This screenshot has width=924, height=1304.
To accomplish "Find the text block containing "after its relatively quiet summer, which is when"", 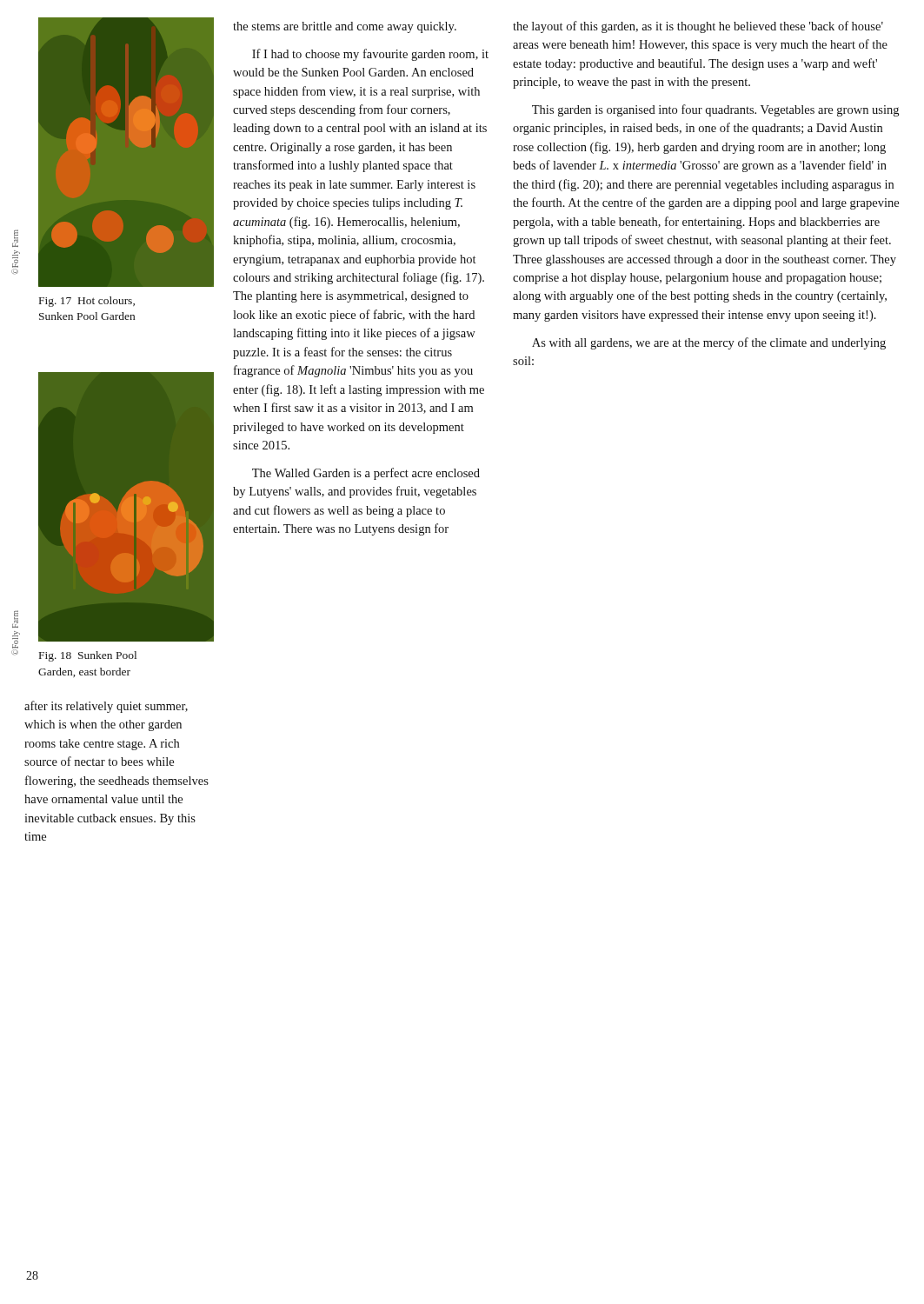I will [116, 771].
